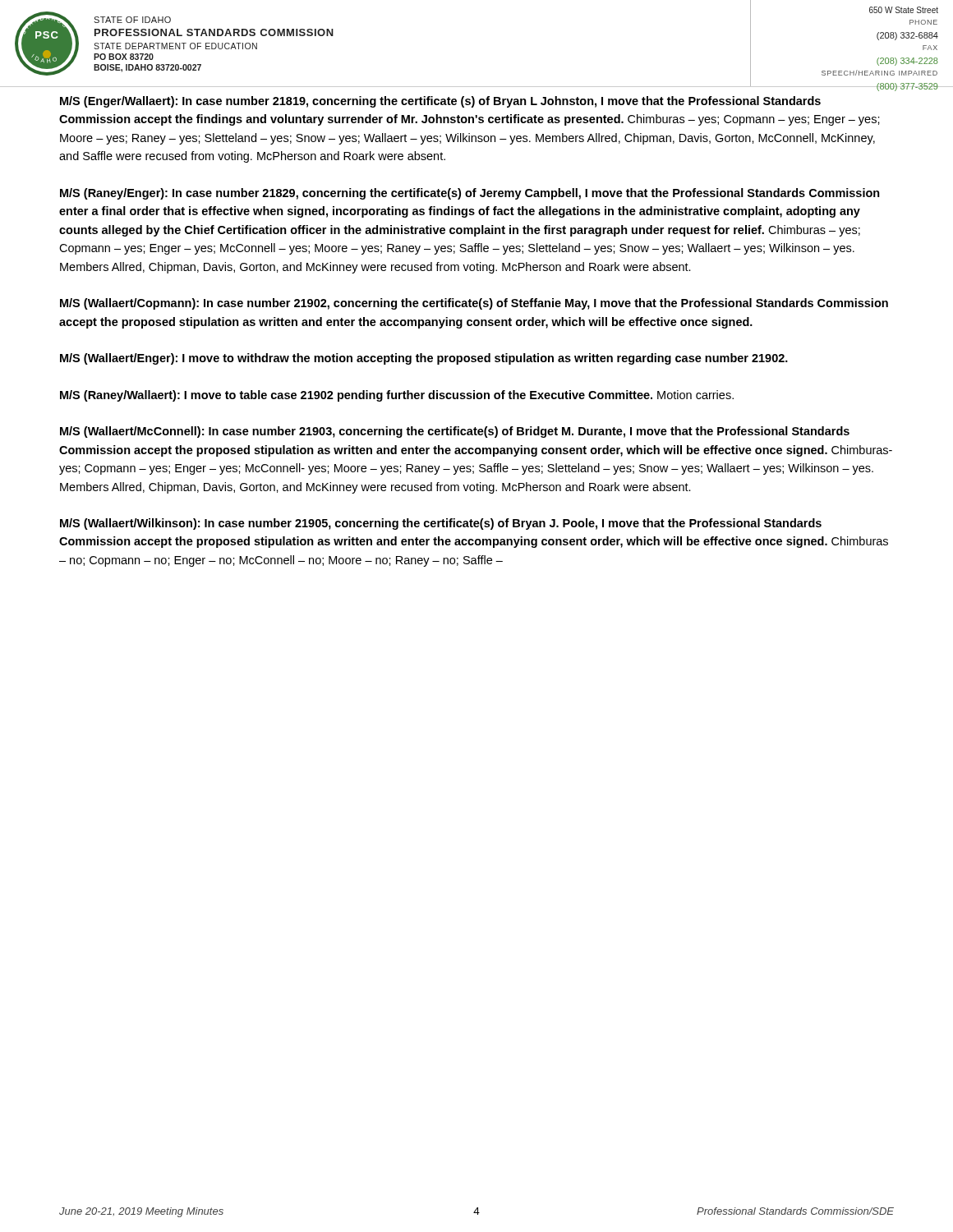Navigate to the text block starting "M/S (Wallaert/Copmann): In case number 21902, concerning"
This screenshot has width=953, height=1232.
tap(474, 312)
